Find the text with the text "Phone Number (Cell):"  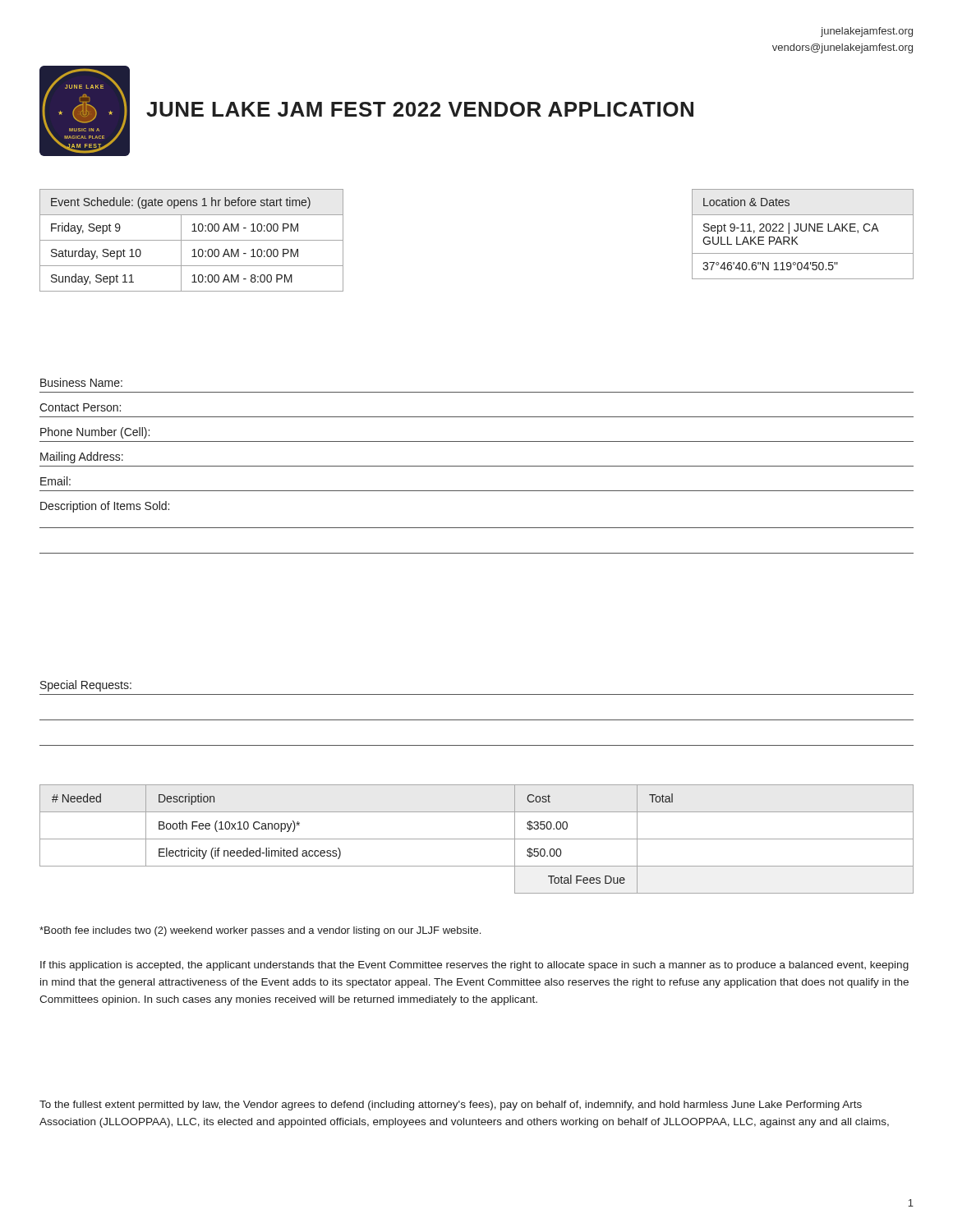tap(95, 432)
